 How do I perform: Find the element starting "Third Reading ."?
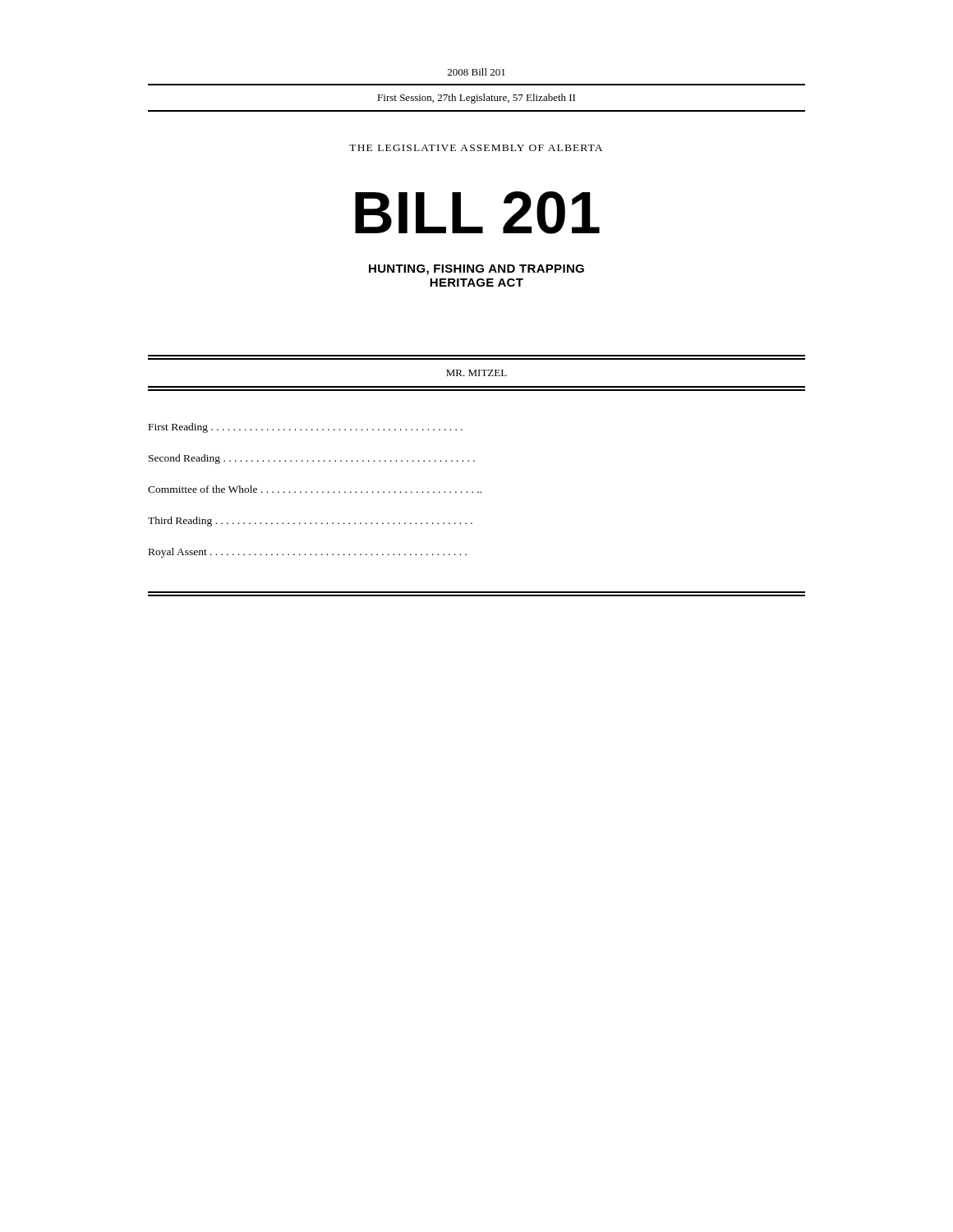pyautogui.click(x=310, y=520)
